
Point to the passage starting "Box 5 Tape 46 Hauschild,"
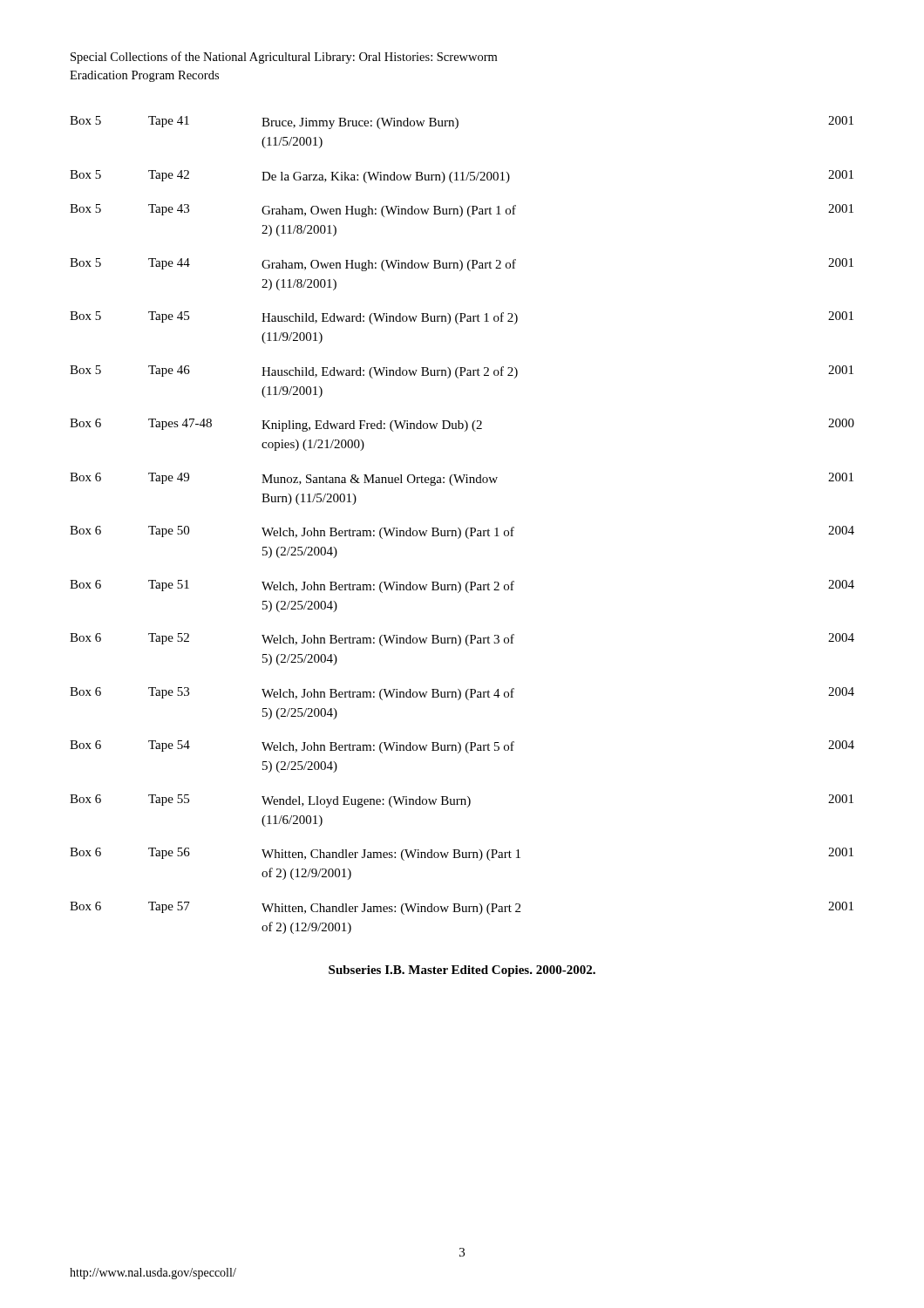(x=462, y=382)
